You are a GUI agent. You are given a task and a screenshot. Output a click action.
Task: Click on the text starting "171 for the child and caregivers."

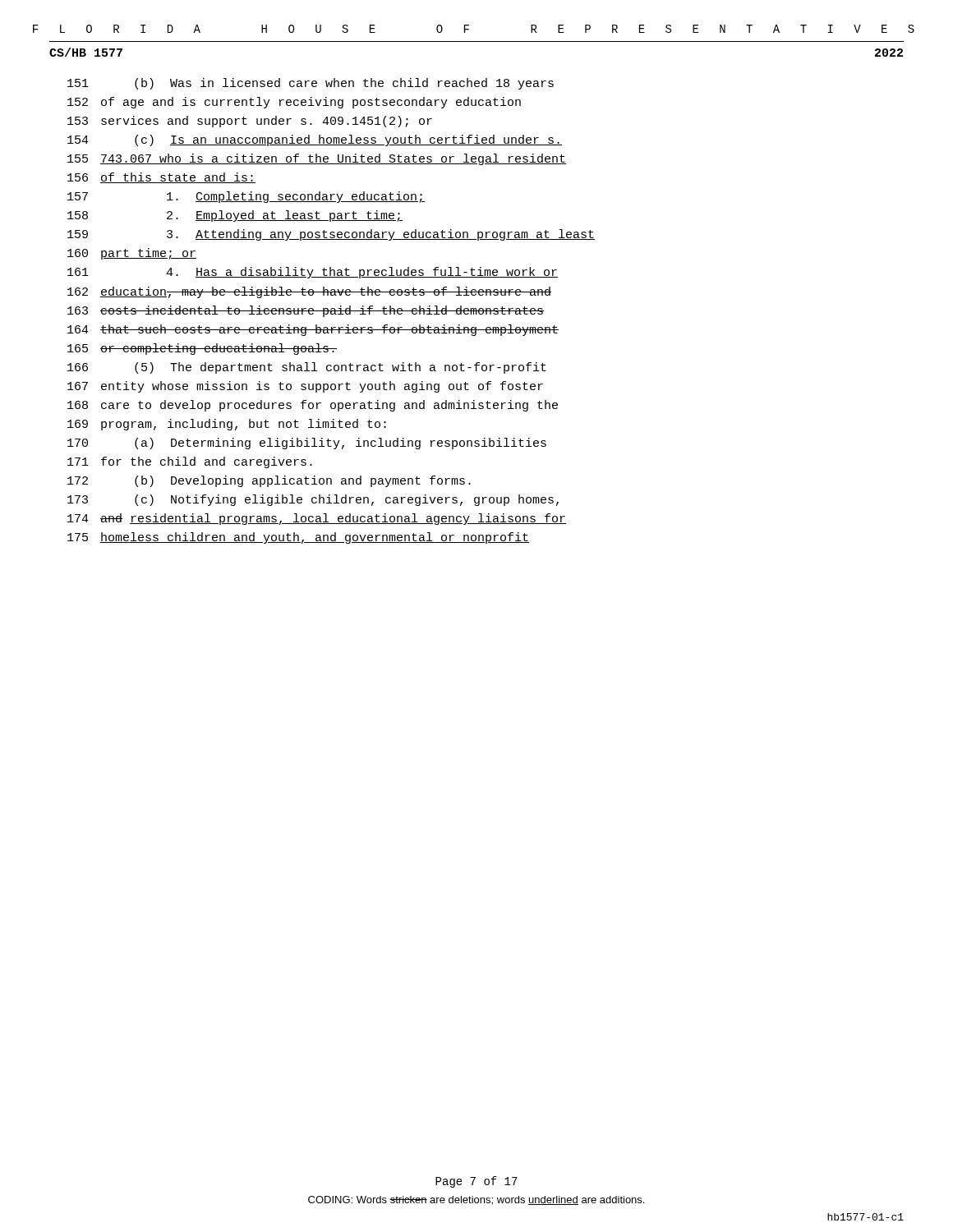coord(190,462)
